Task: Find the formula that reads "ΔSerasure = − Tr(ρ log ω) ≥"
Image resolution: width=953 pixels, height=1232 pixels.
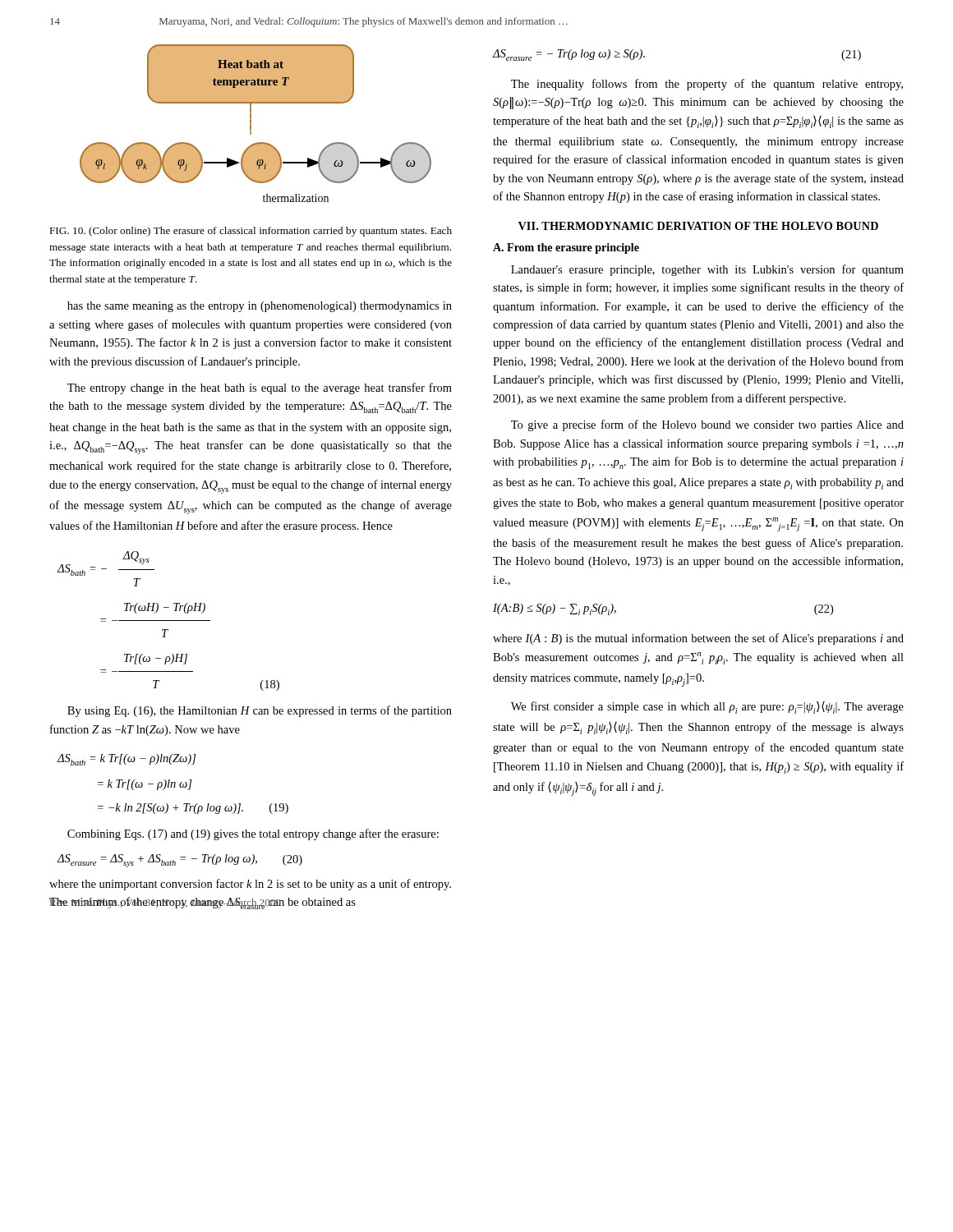Action: [x=568, y=55]
